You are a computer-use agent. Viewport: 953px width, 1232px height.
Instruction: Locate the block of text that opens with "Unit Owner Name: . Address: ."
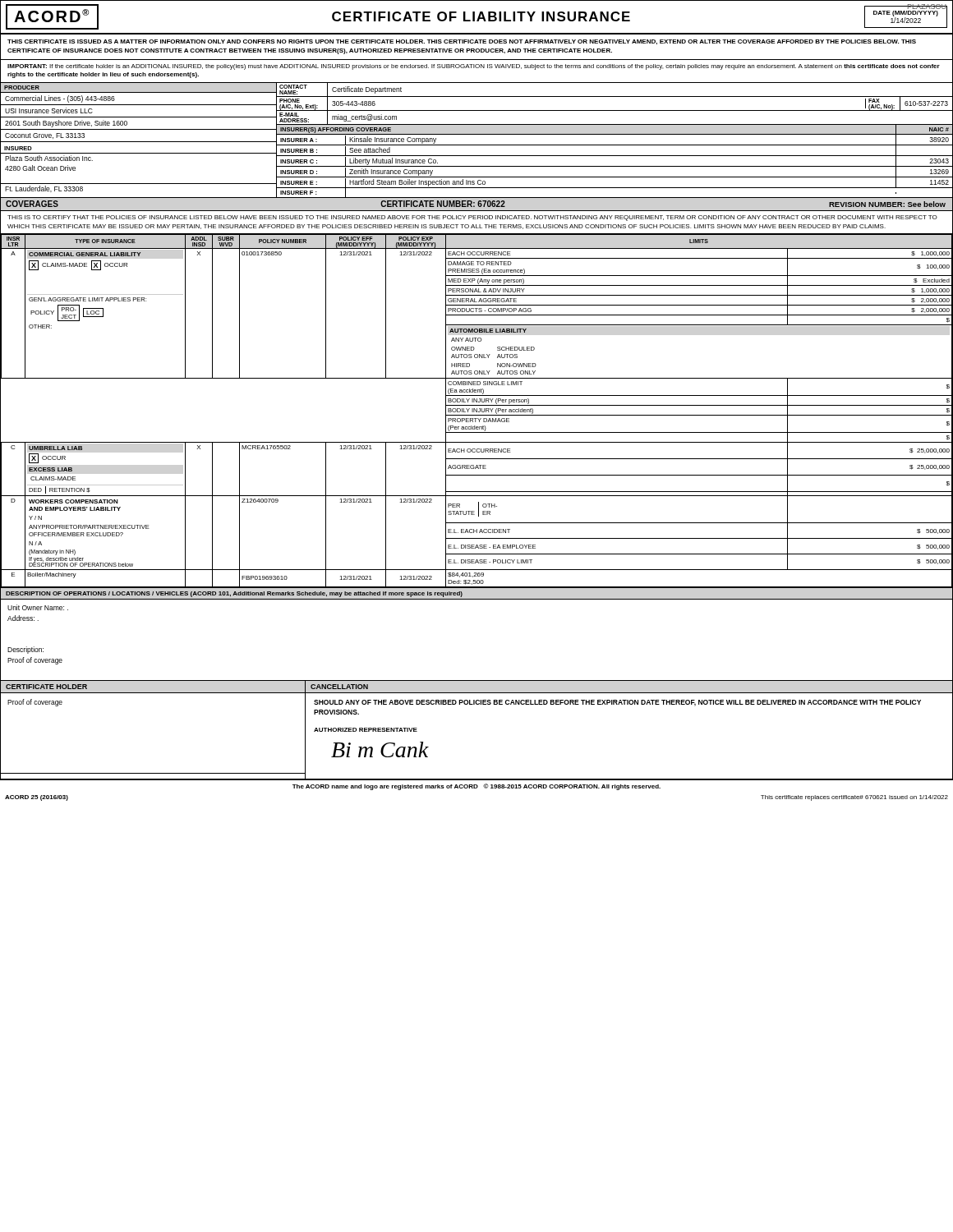click(x=38, y=607)
